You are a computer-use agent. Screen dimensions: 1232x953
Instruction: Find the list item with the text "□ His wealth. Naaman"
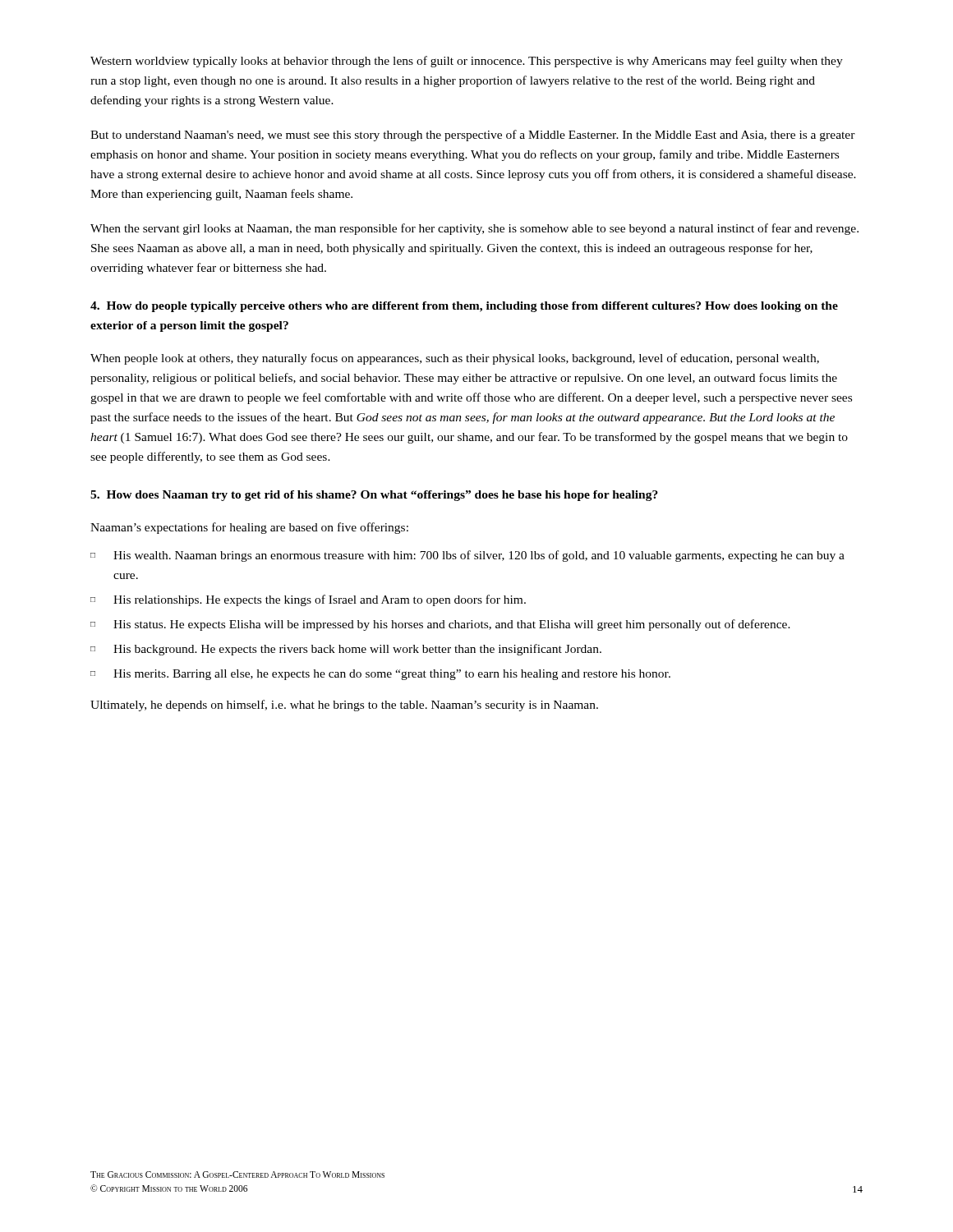coord(476,565)
